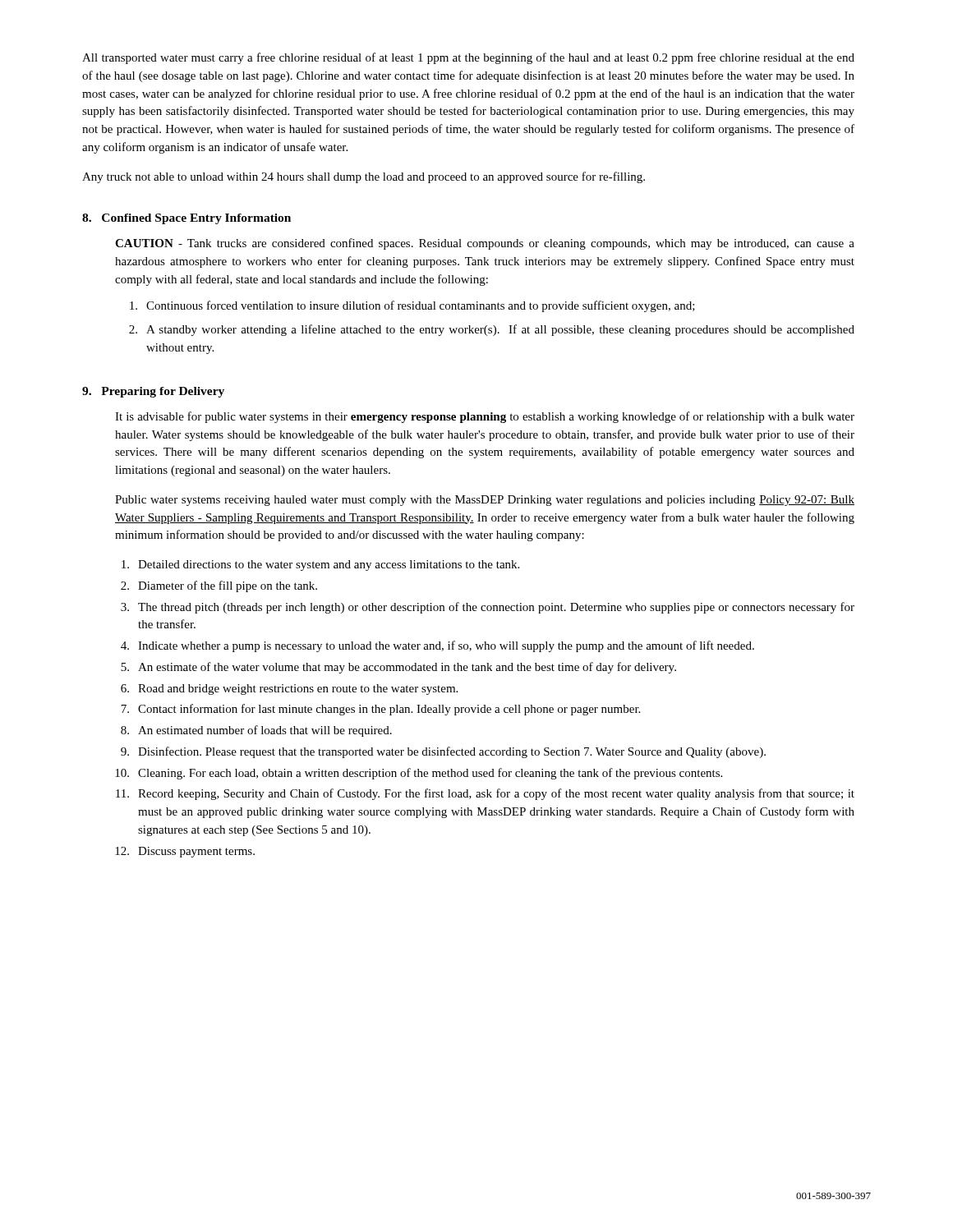Locate the element starting "Any truck not able to unload"
This screenshot has height=1232, width=953.
[364, 176]
